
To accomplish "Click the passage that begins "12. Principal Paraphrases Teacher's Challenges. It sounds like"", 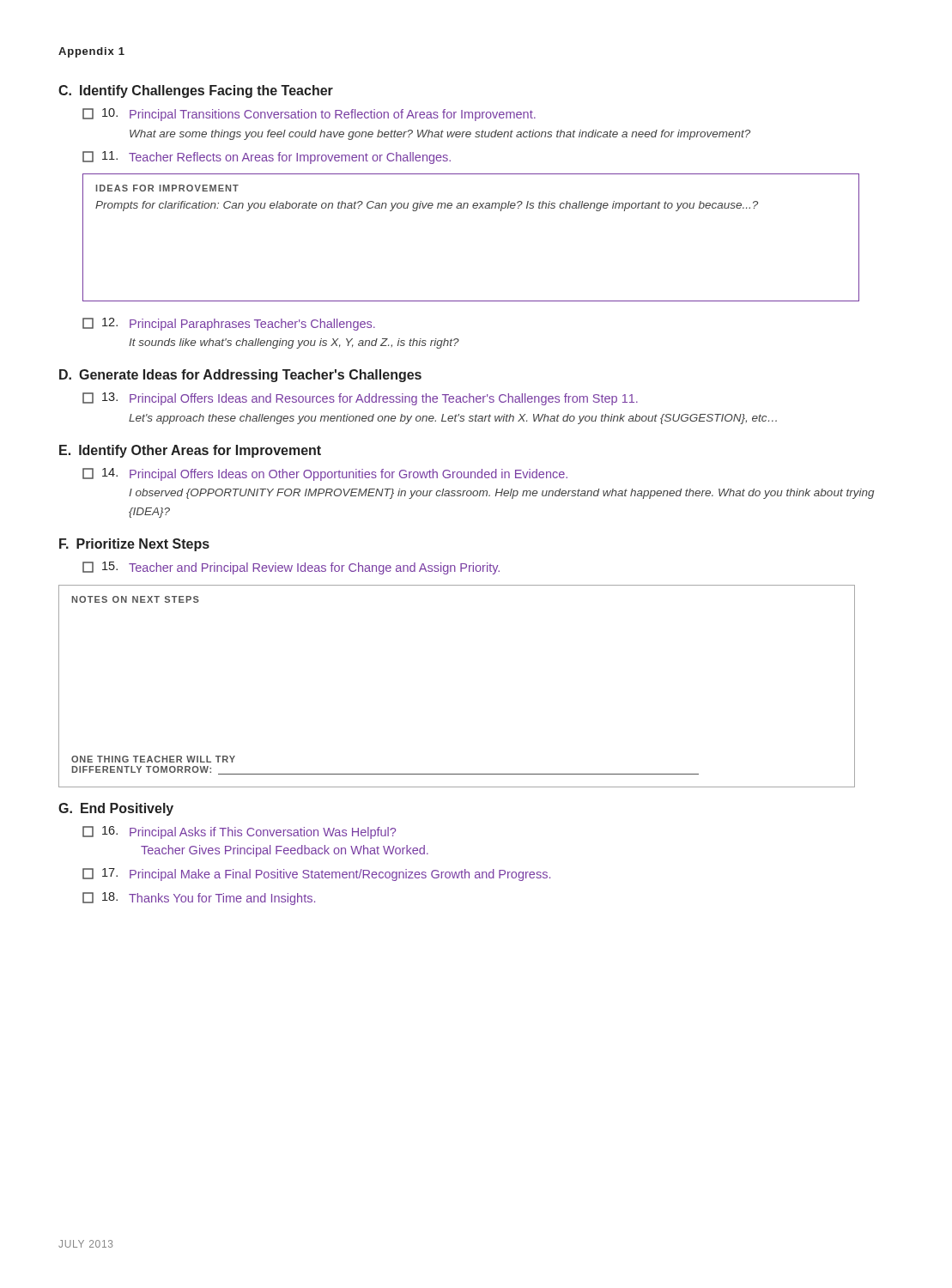I will (x=271, y=333).
